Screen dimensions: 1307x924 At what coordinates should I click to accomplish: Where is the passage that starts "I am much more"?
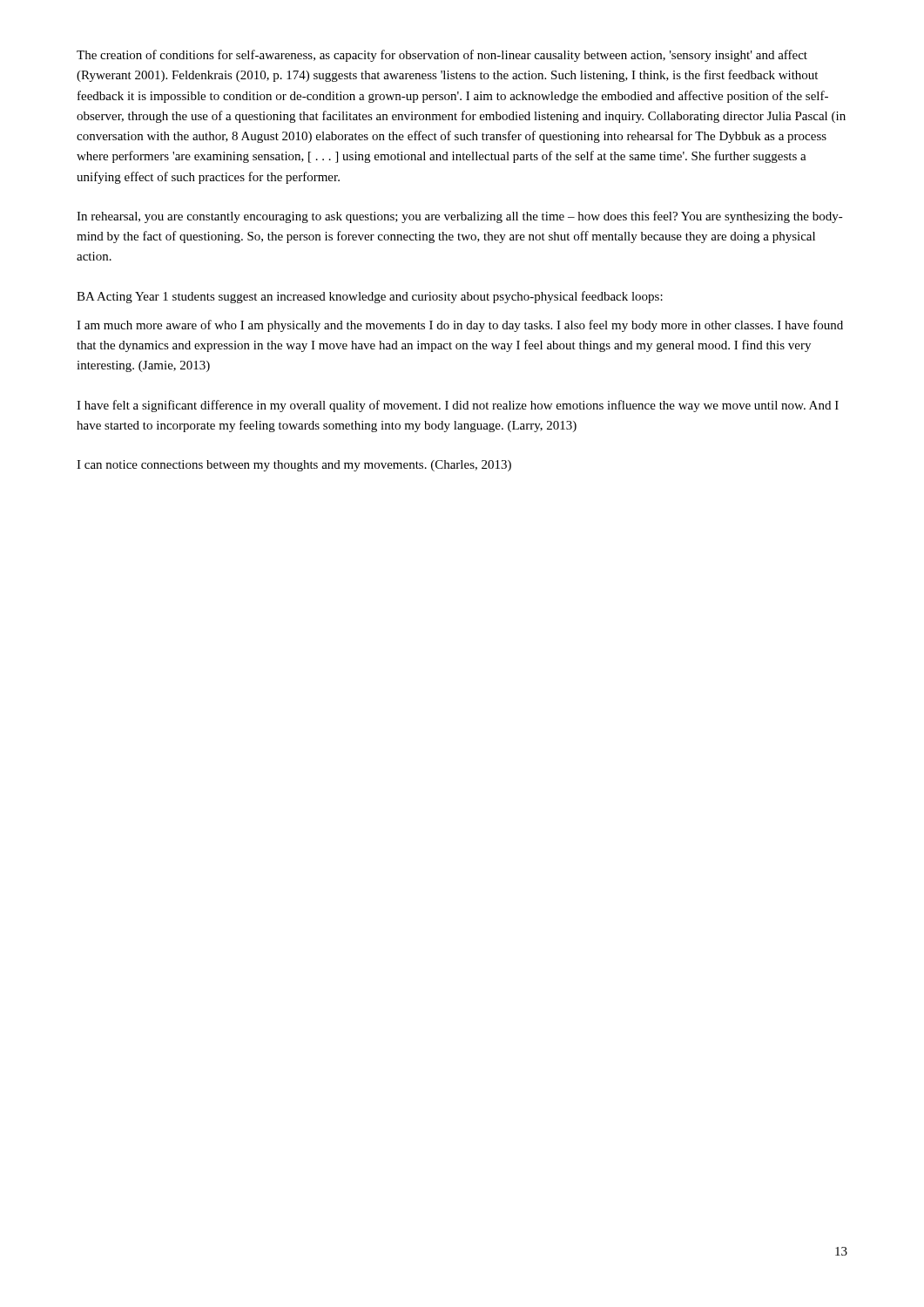(x=460, y=345)
